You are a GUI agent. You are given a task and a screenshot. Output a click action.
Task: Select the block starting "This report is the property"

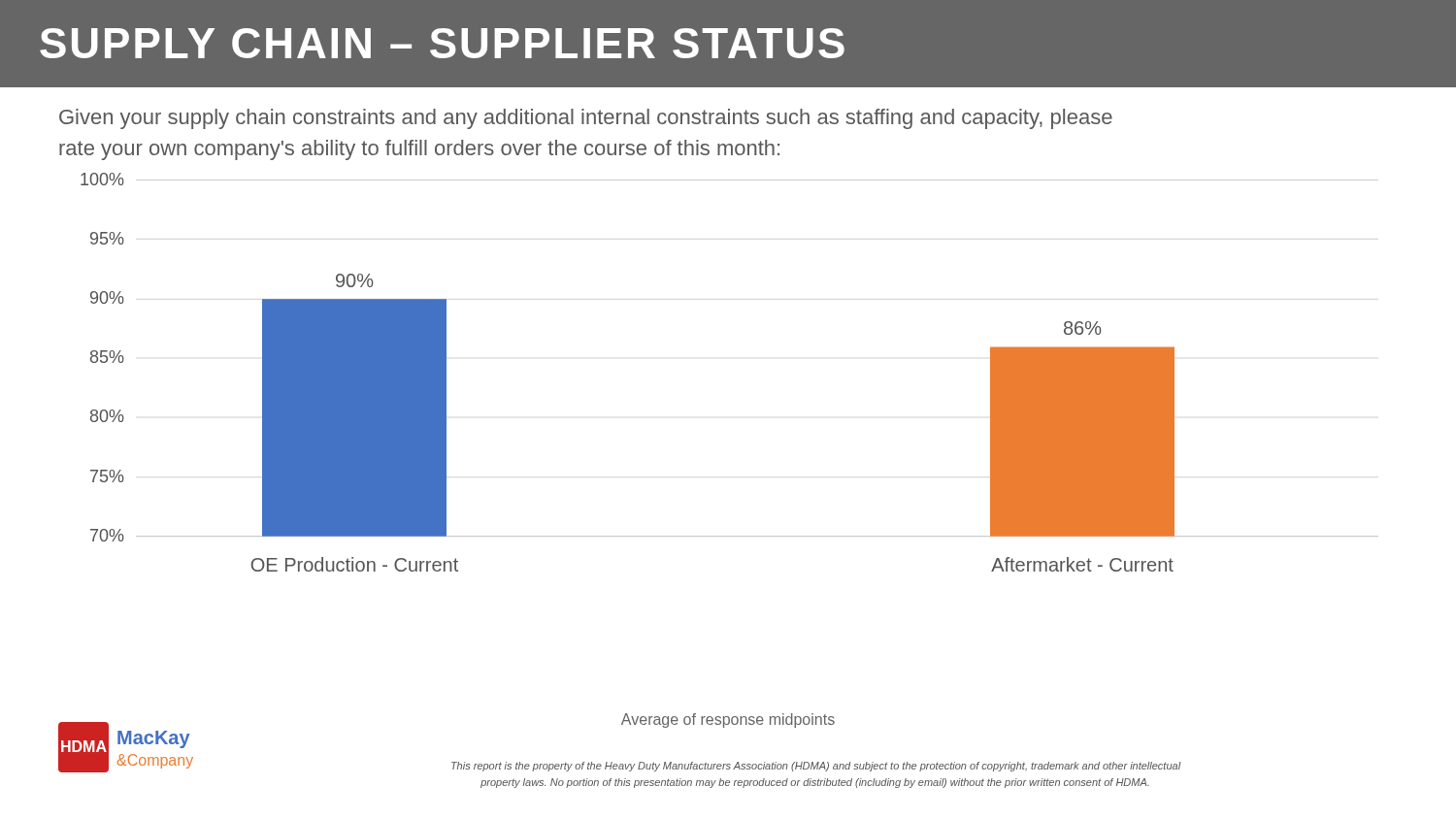pos(815,774)
